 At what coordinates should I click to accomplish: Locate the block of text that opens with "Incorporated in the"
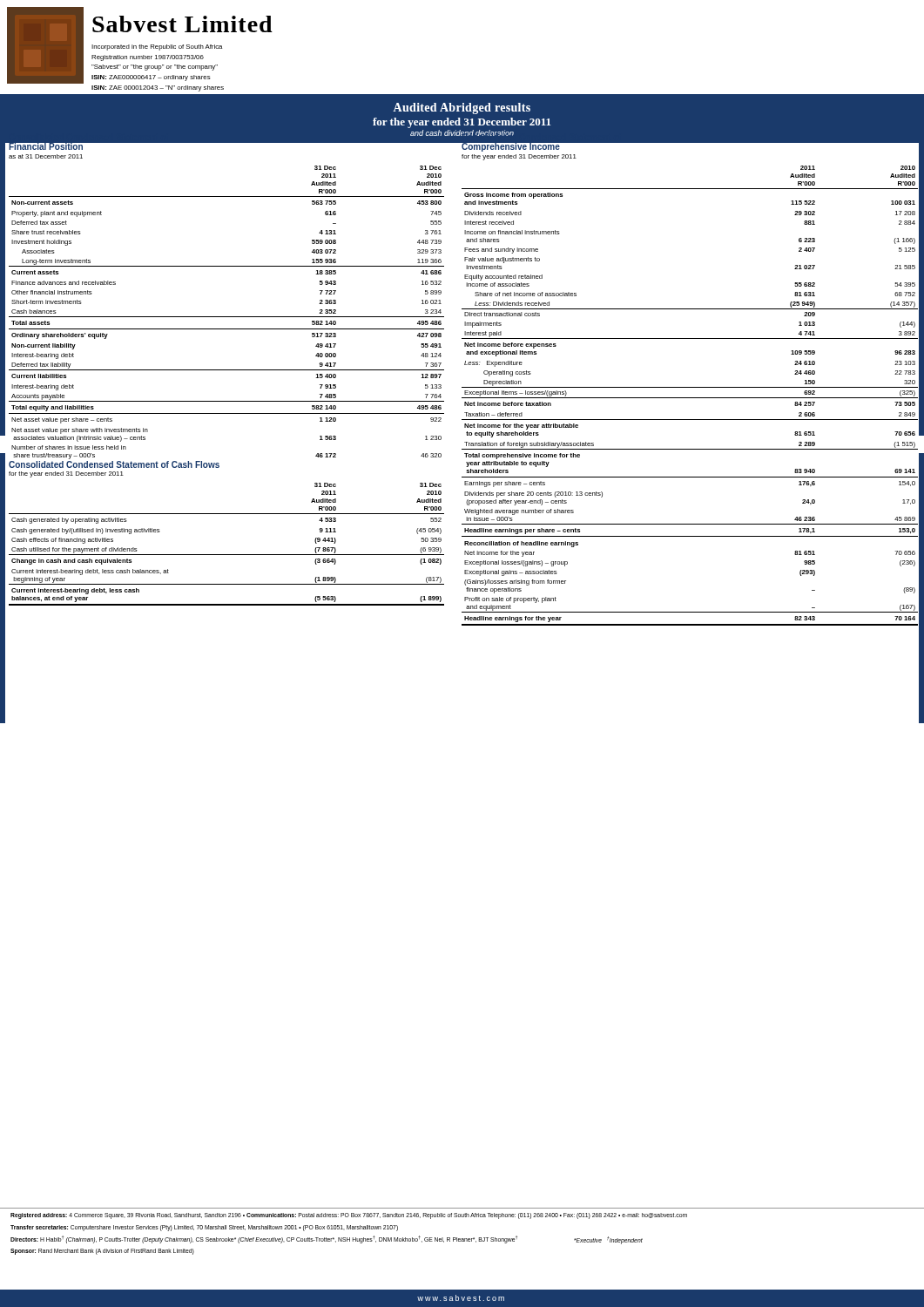pyautogui.click(x=158, y=77)
